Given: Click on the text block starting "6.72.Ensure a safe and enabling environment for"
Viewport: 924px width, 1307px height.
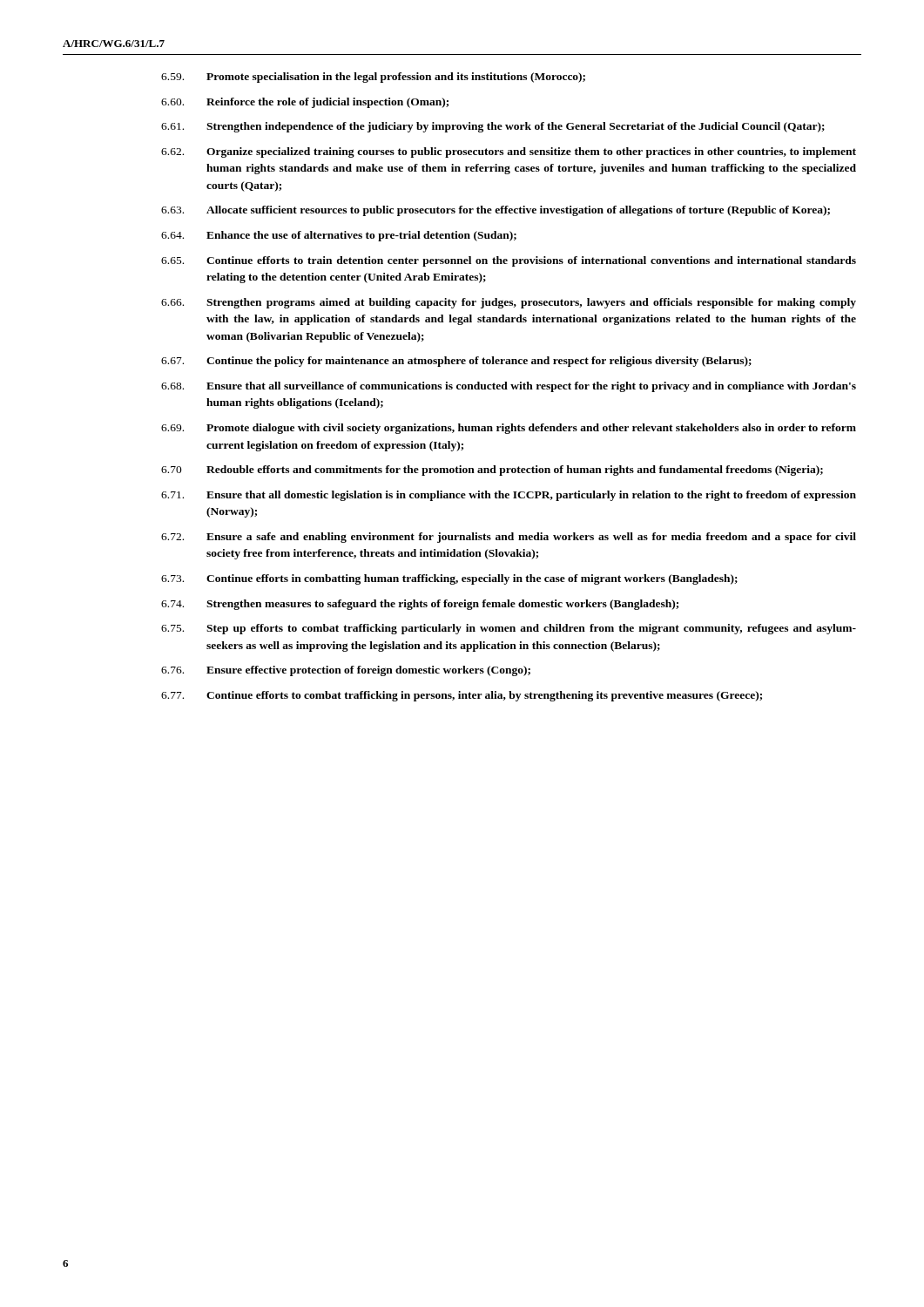Looking at the screenshot, I should coord(509,545).
